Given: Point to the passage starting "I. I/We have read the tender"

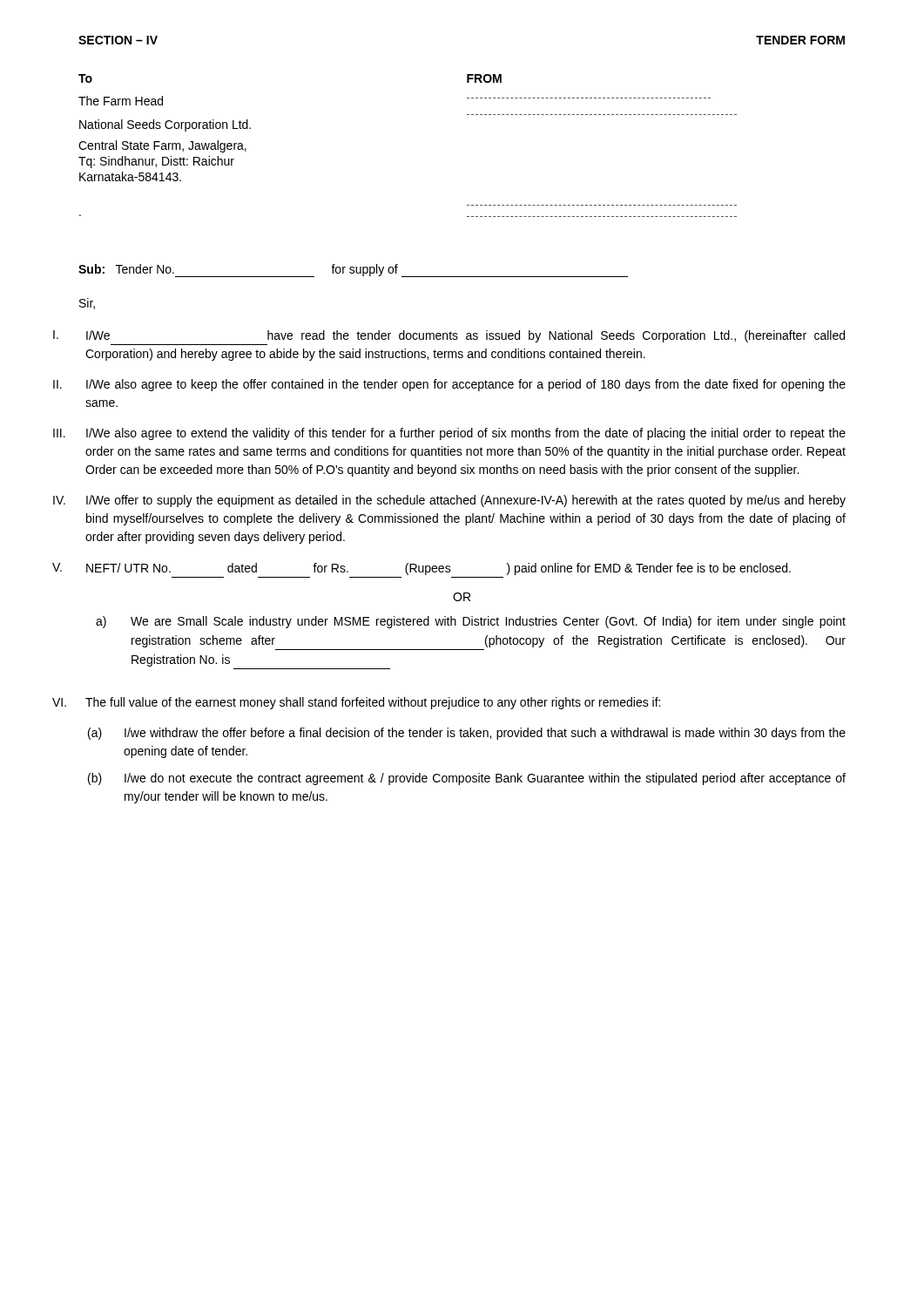Looking at the screenshot, I should (449, 345).
